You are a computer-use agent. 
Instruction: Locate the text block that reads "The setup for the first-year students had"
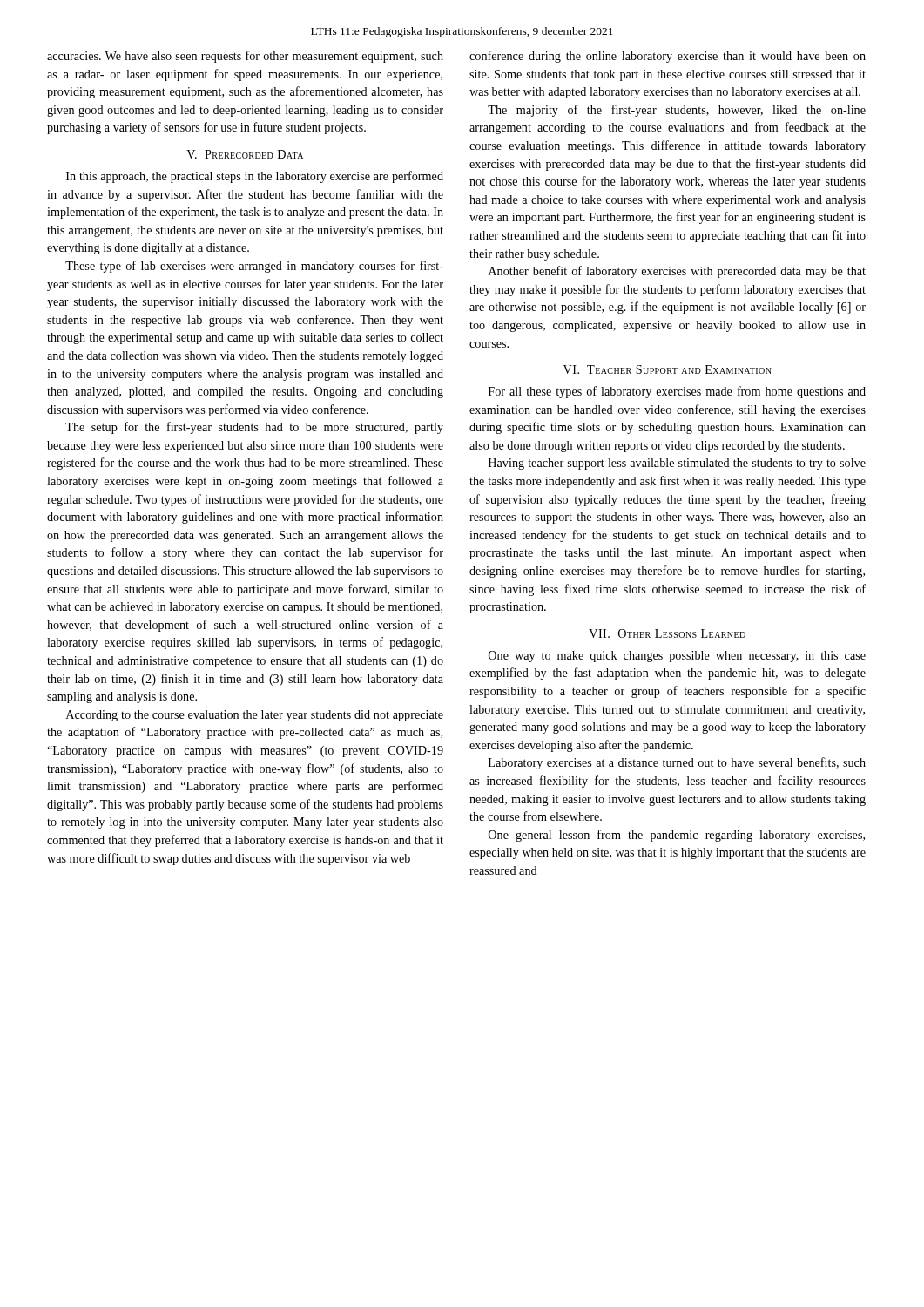click(x=245, y=562)
